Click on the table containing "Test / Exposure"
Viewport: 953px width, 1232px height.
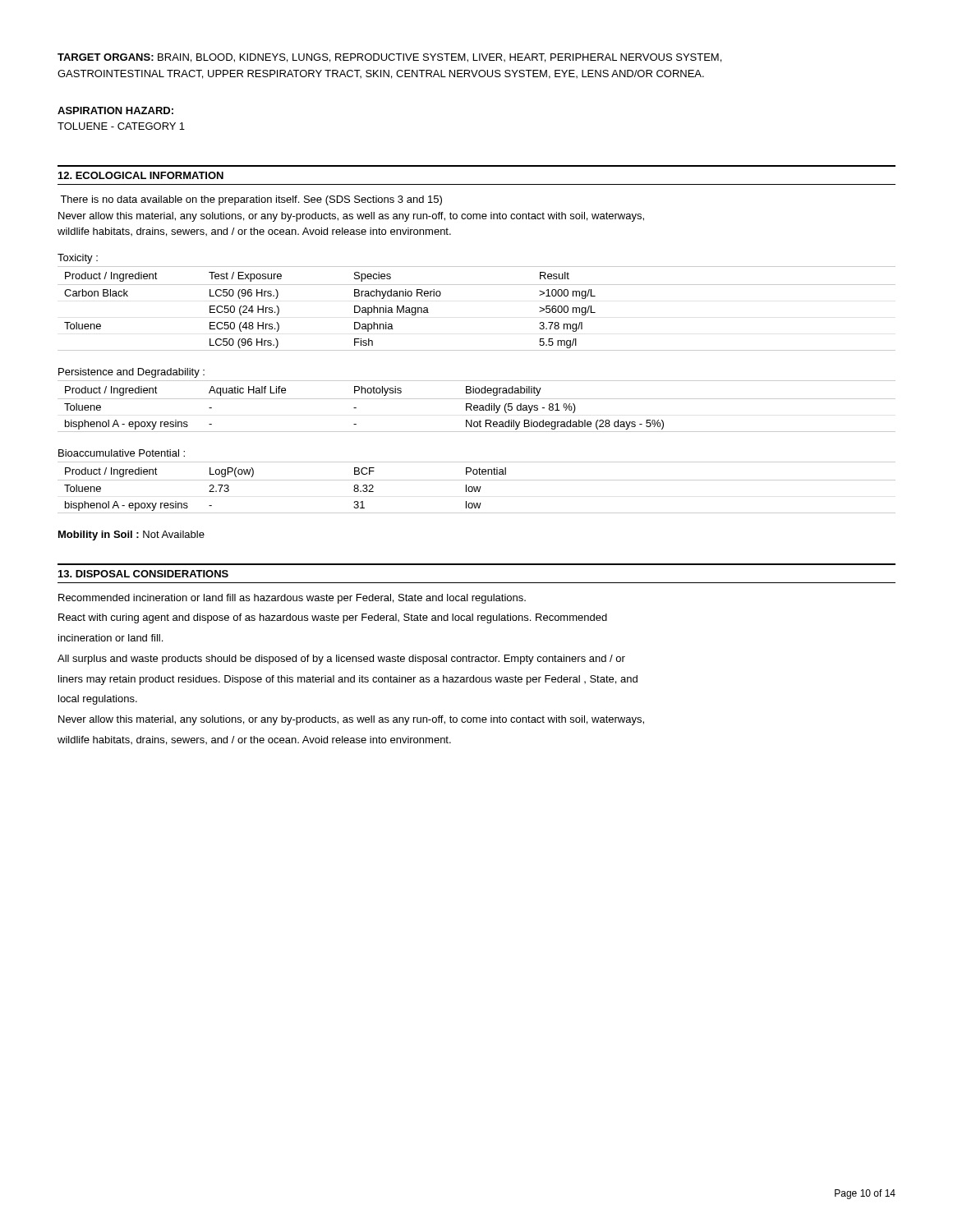pyautogui.click(x=476, y=308)
